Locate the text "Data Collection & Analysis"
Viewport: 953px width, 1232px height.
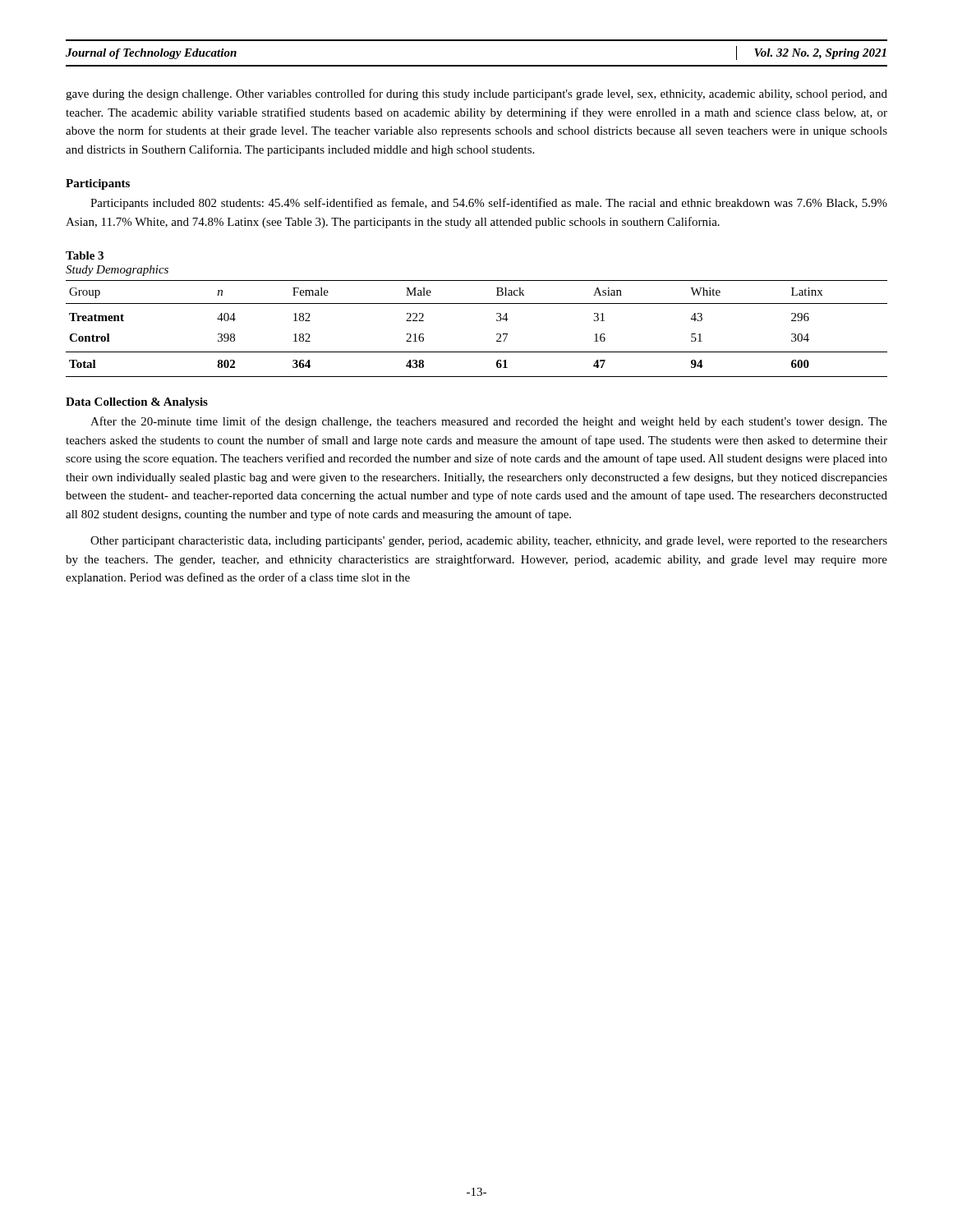pyautogui.click(x=137, y=402)
